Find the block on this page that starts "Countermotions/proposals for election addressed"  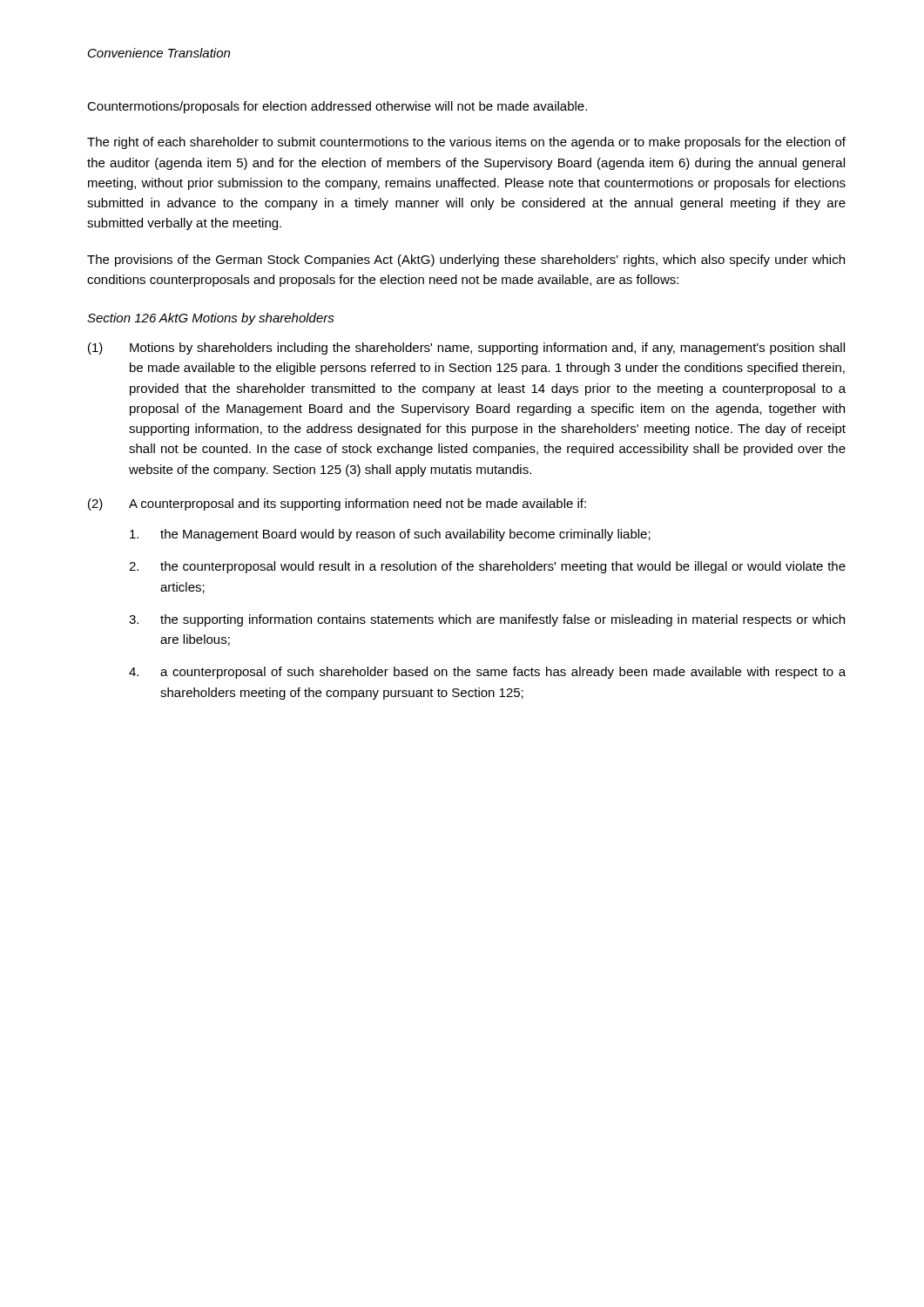coord(338,106)
